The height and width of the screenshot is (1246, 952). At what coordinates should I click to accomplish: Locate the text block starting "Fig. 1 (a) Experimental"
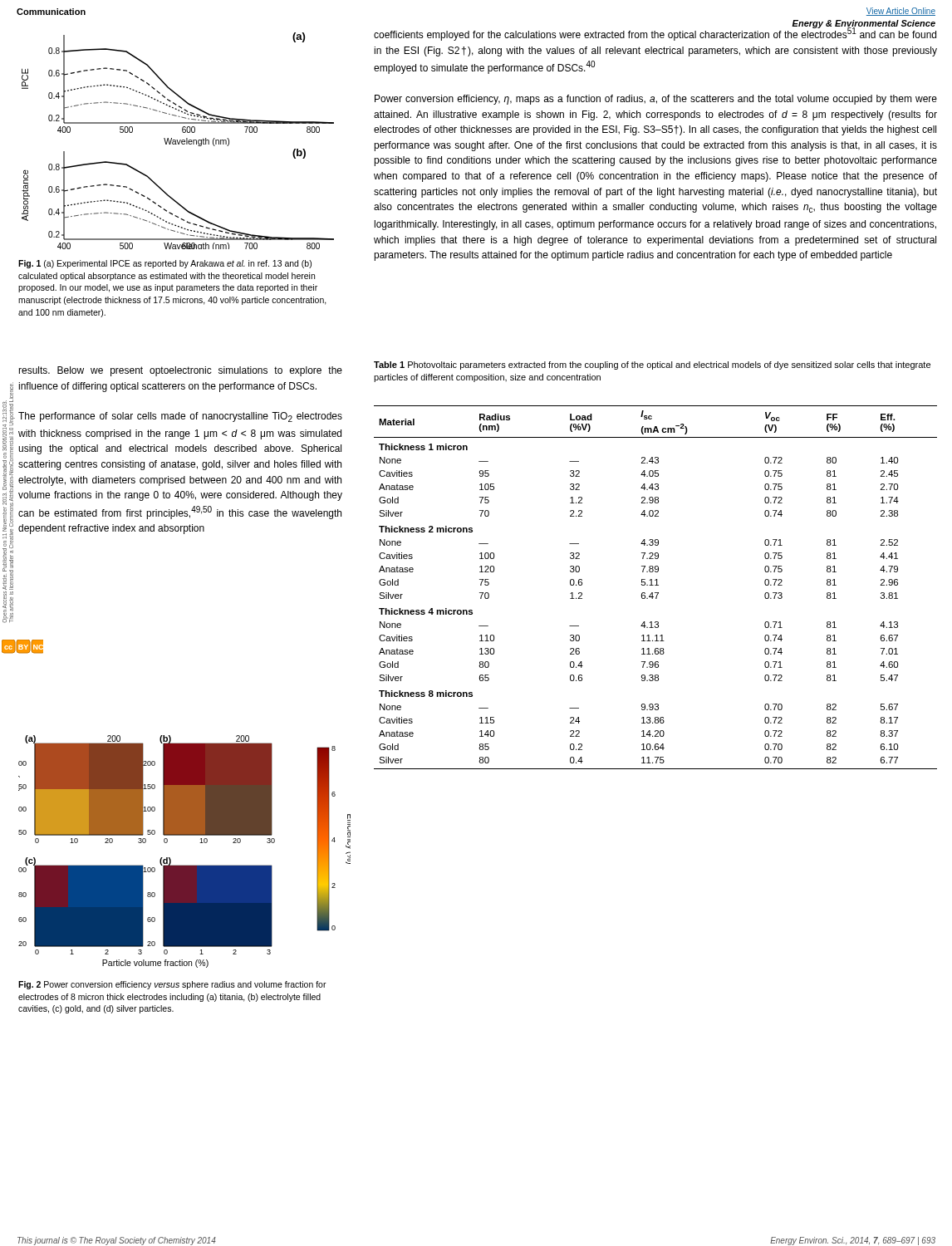(172, 288)
